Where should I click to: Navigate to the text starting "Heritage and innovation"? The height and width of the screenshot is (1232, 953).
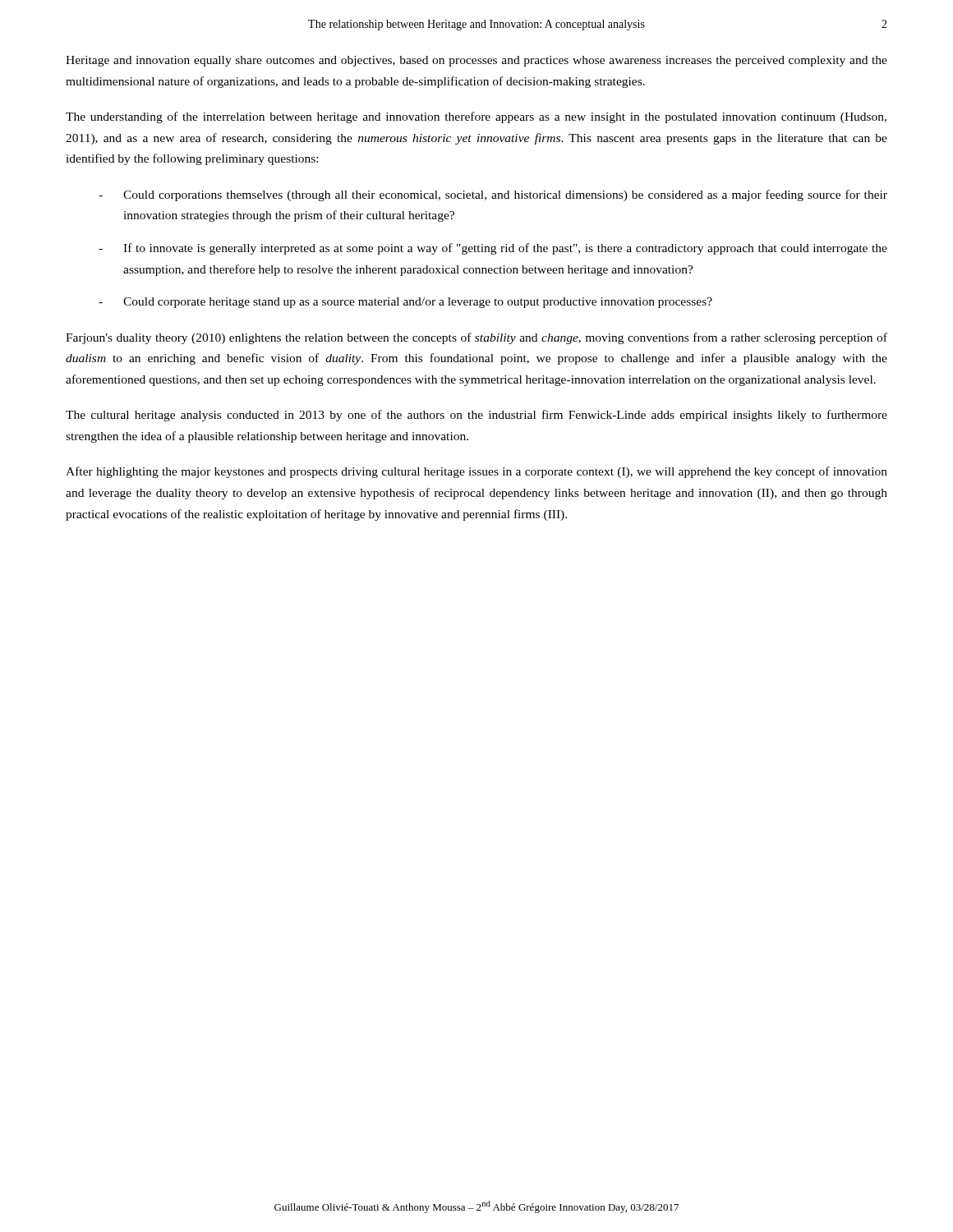coord(476,70)
